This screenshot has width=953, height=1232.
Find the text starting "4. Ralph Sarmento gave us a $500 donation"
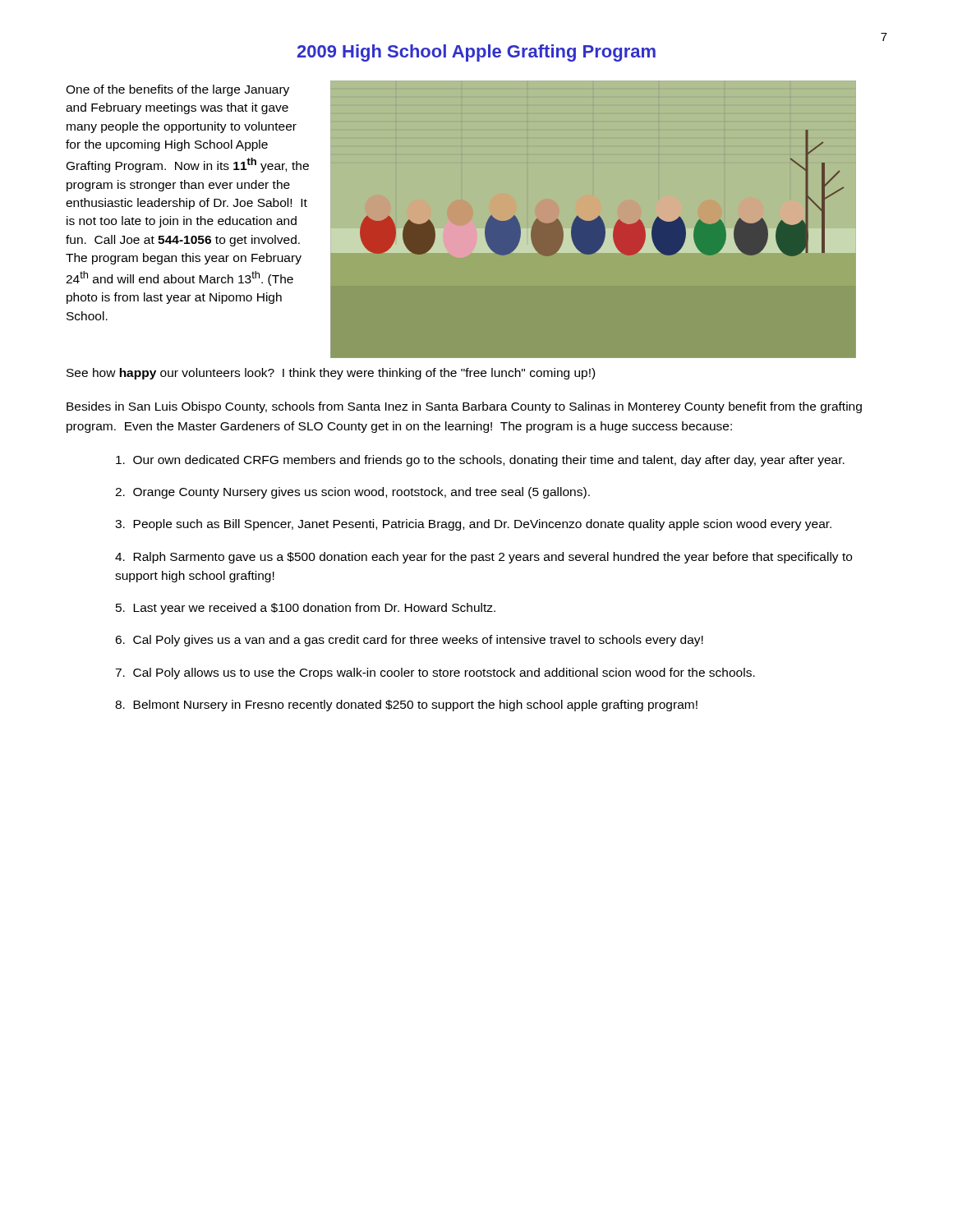[484, 566]
